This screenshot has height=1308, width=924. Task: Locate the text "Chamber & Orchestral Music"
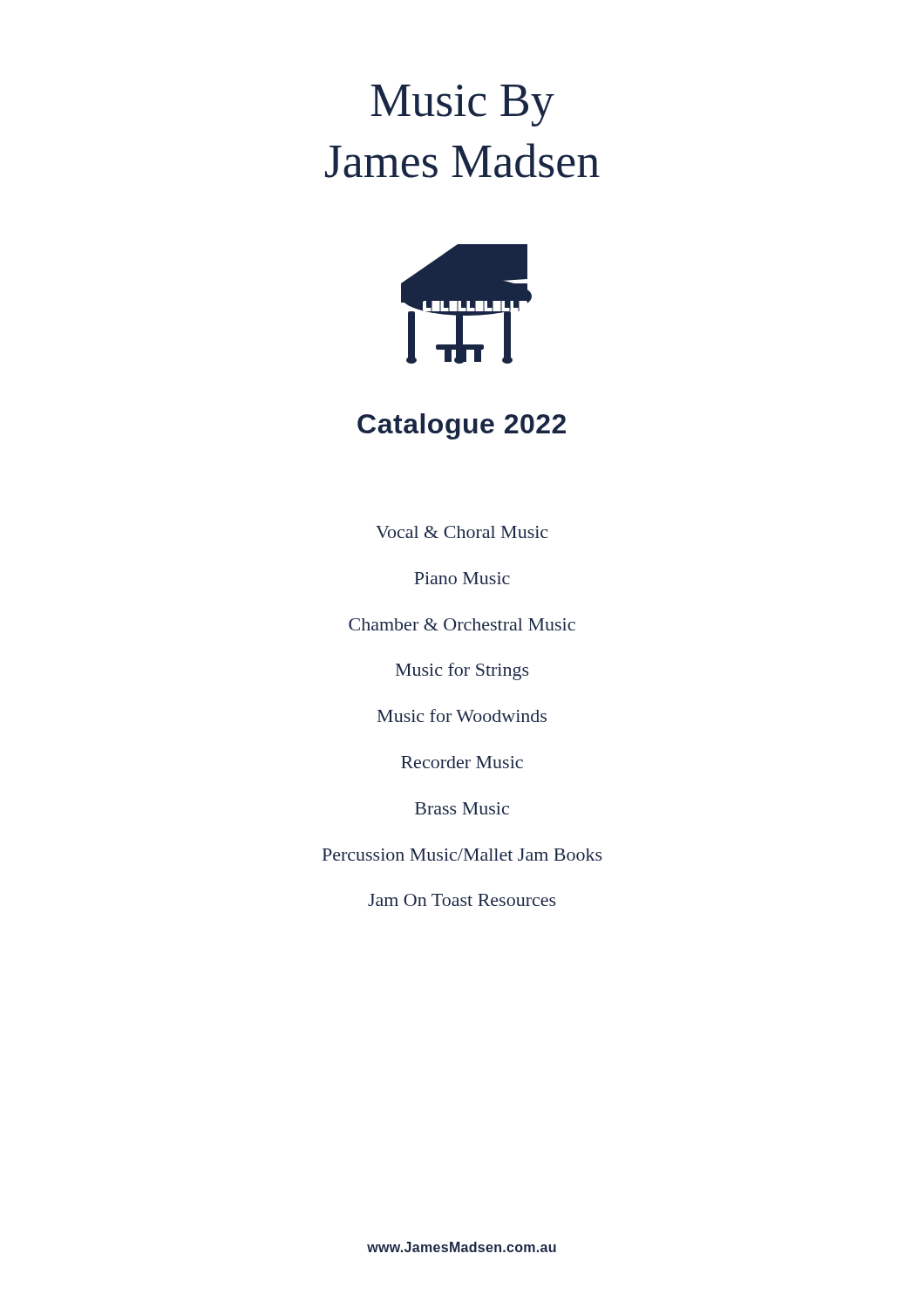(x=462, y=624)
